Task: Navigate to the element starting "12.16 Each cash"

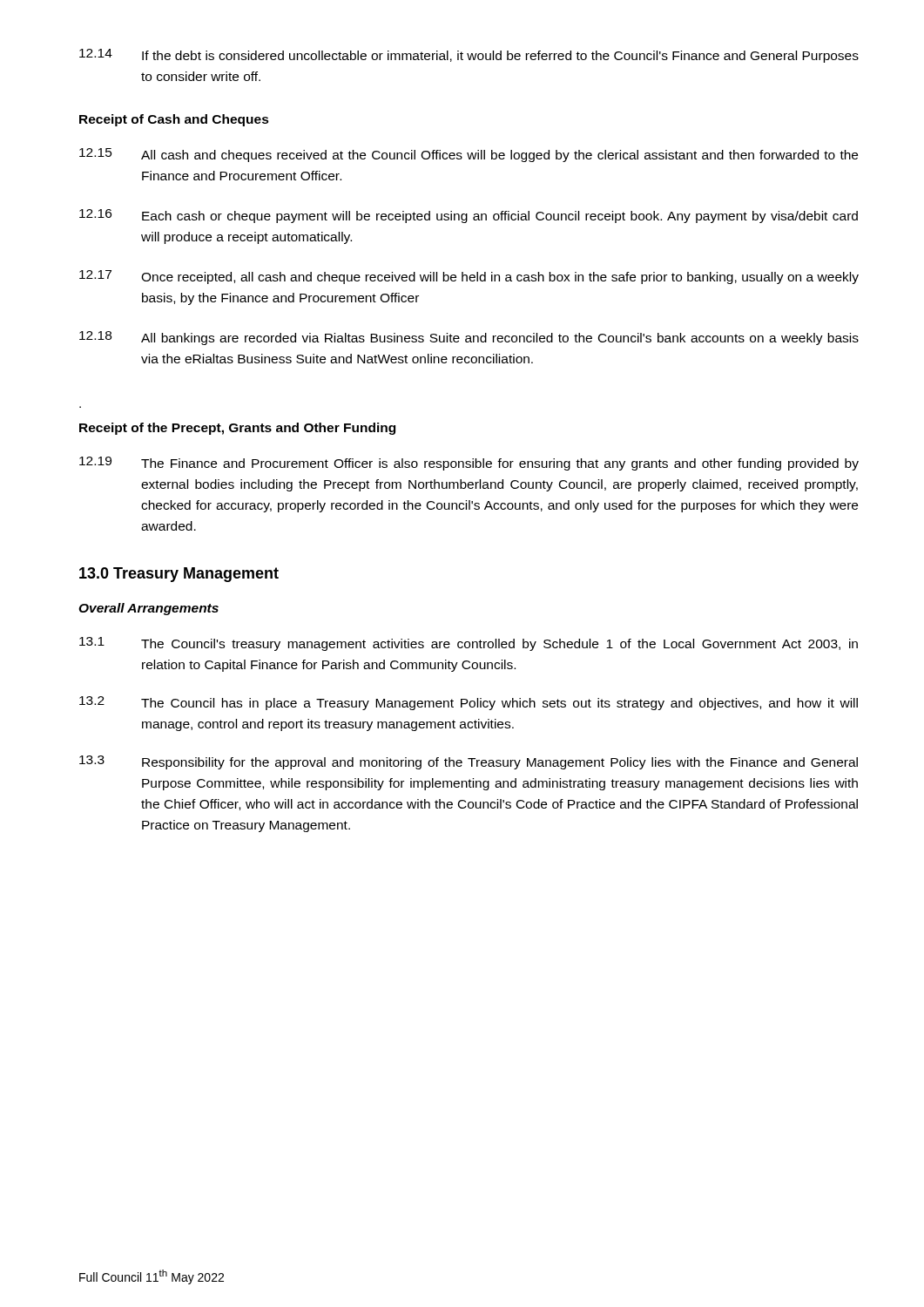Action: (469, 227)
